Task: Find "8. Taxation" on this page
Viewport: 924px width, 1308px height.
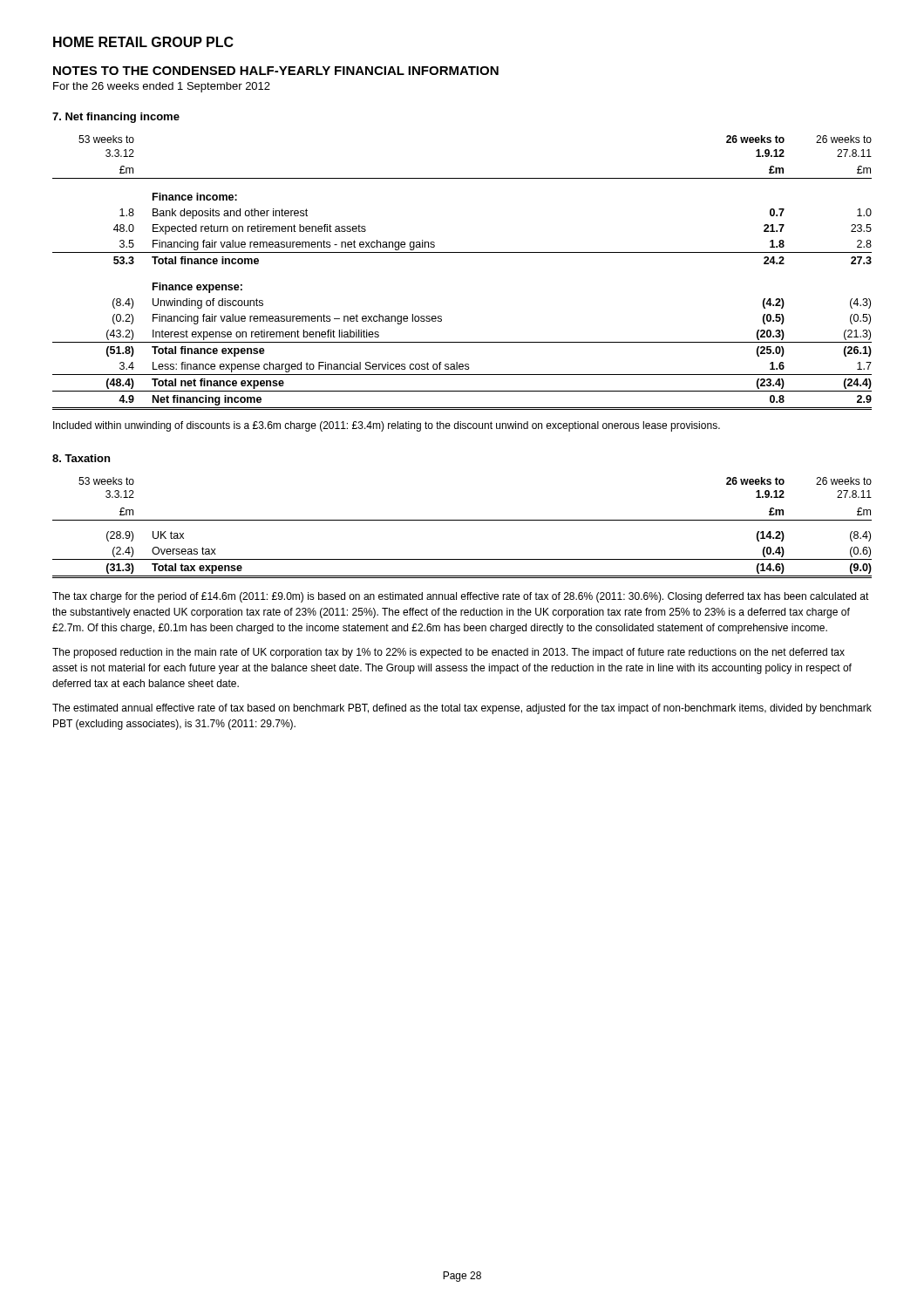Action: 81,458
